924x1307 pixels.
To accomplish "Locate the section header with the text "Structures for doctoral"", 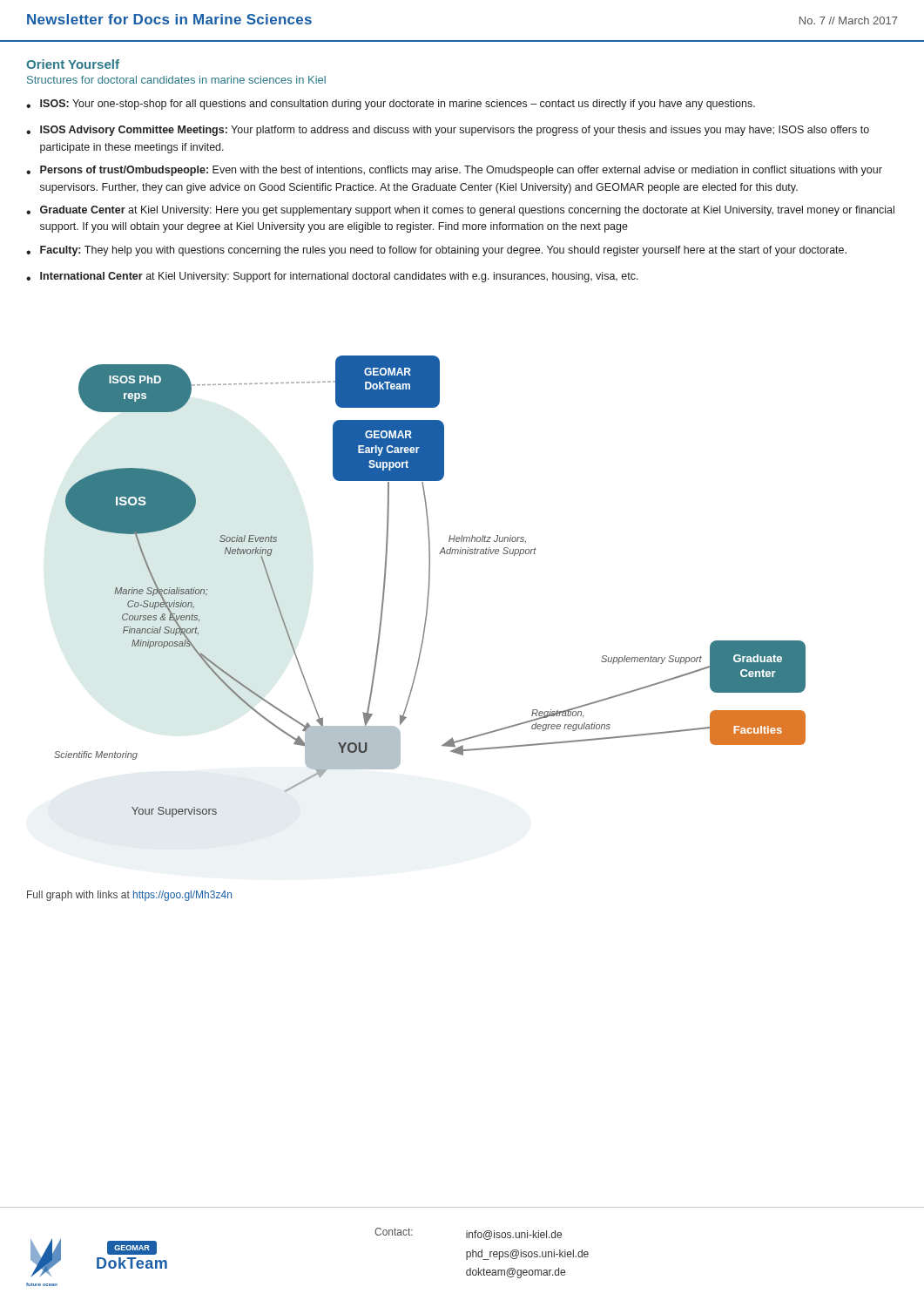I will coord(176,80).
